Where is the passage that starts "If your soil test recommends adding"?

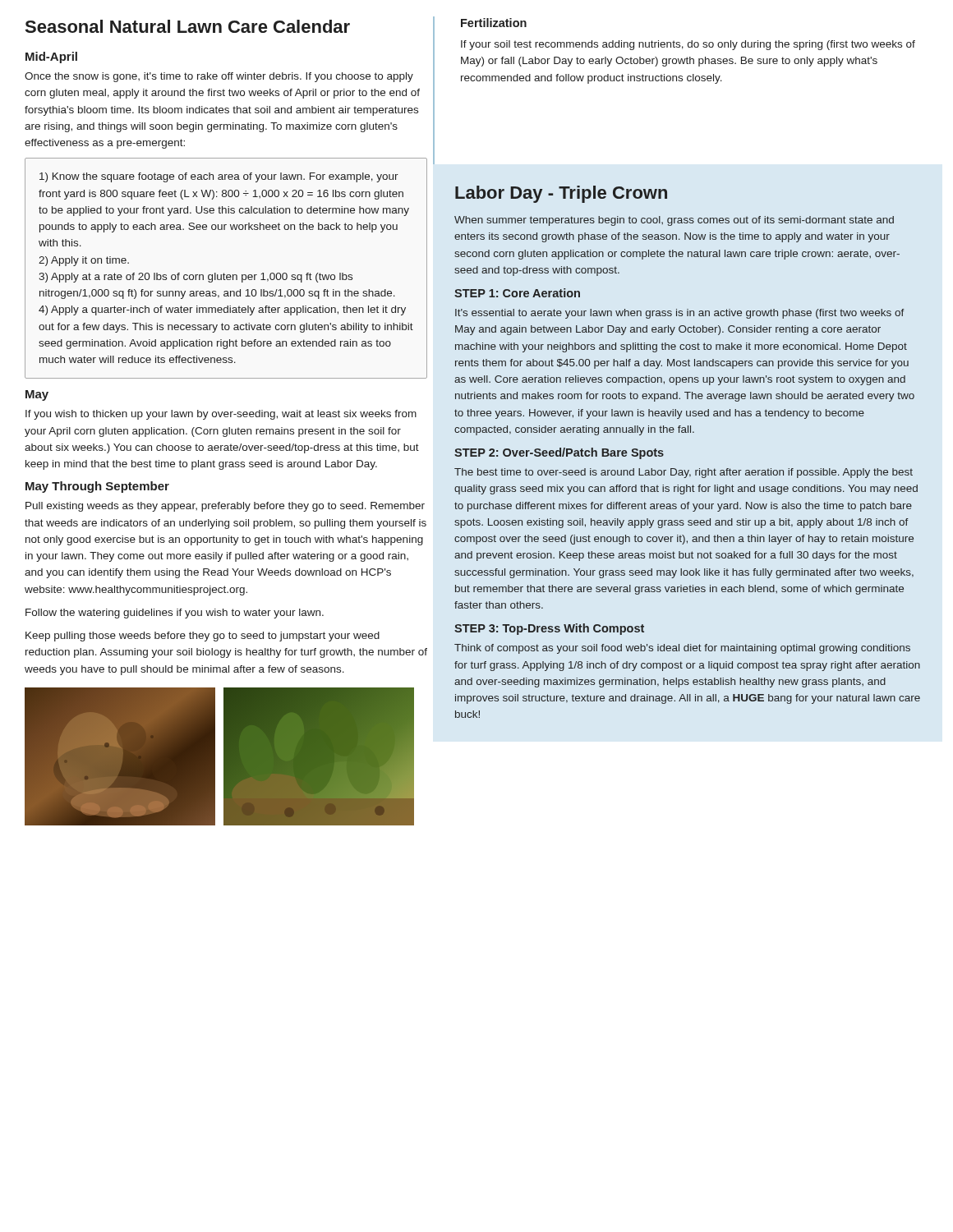pos(688,61)
